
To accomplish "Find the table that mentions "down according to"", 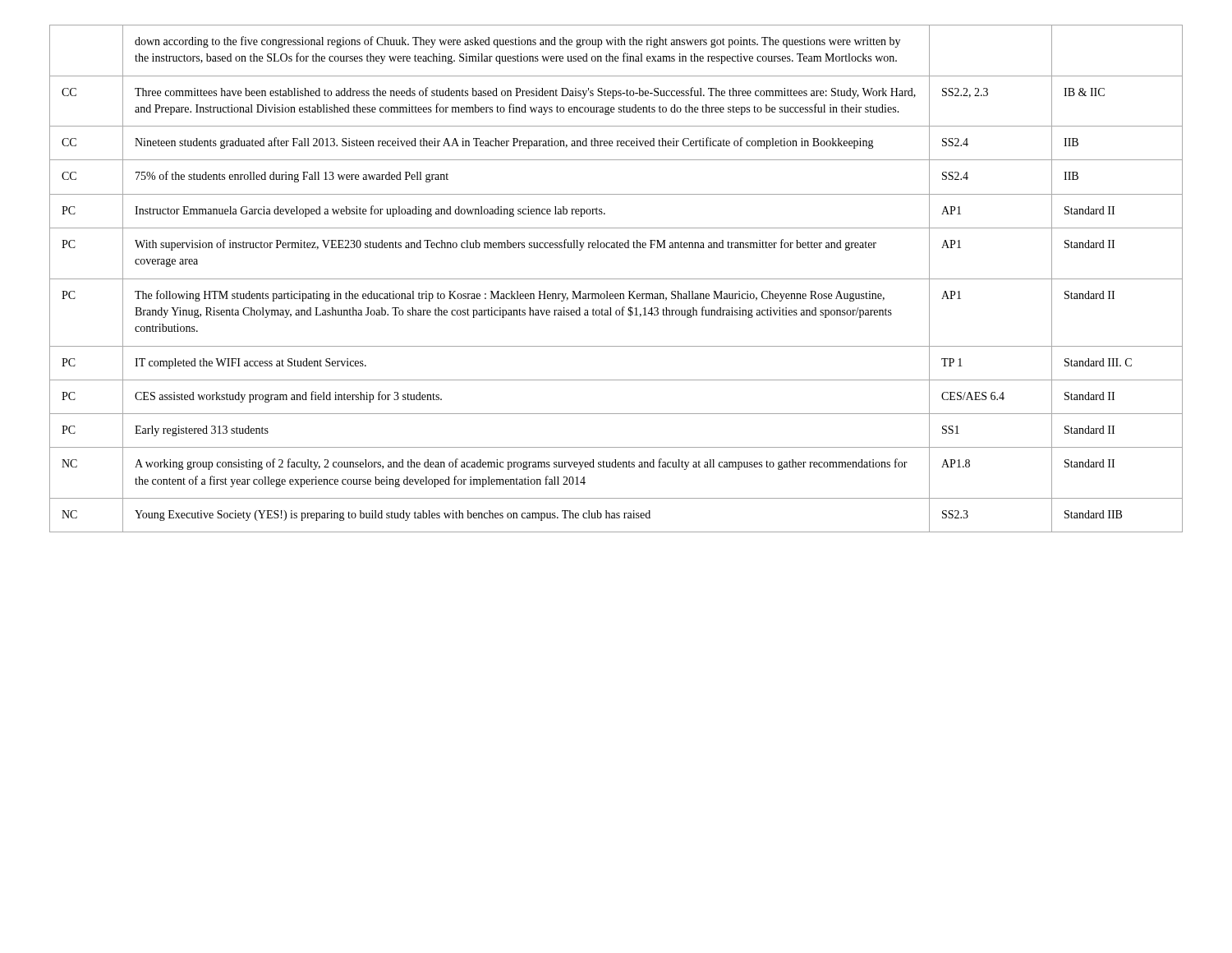I will click(616, 279).
